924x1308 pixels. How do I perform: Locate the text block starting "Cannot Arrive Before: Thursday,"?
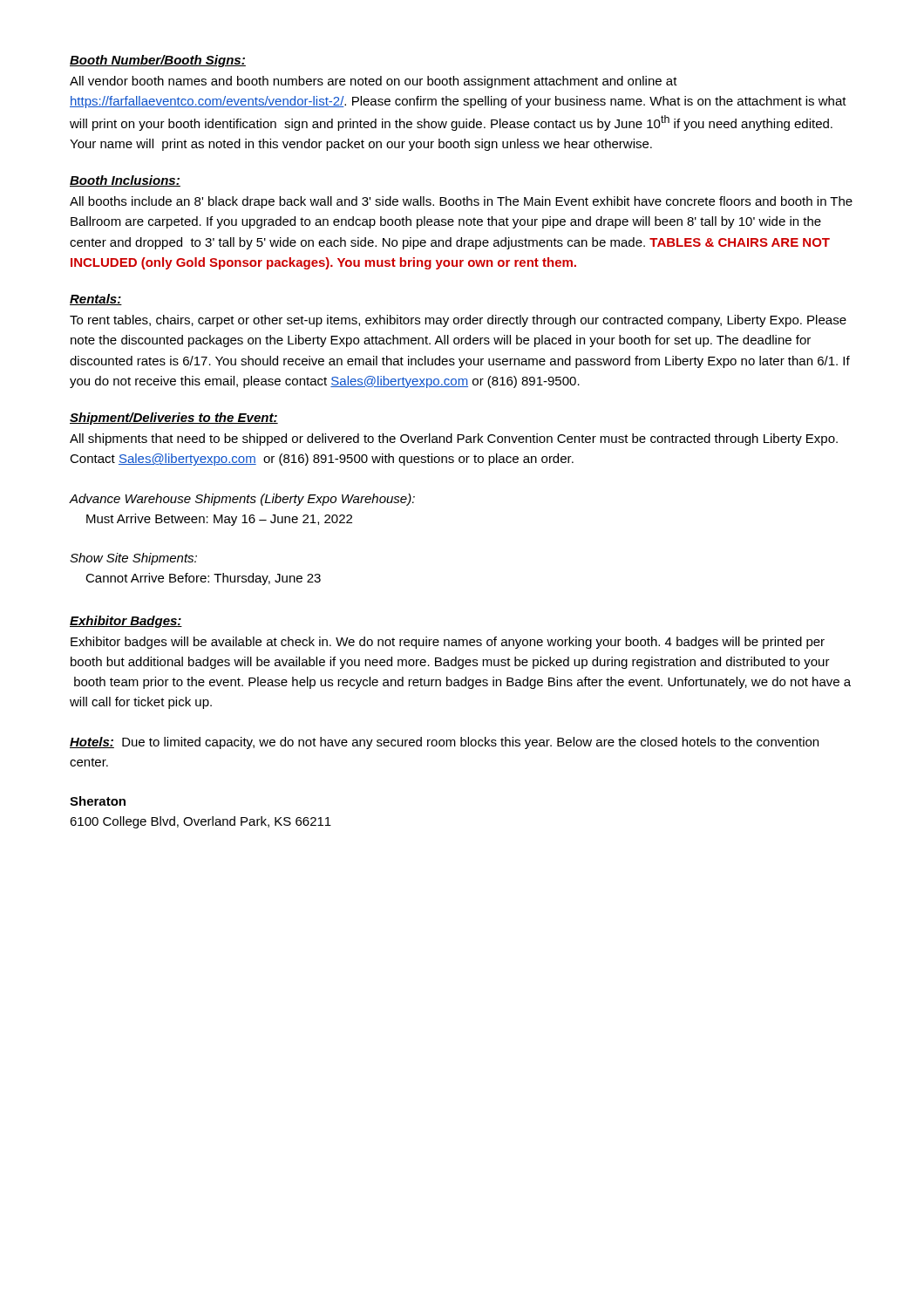tap(203, 578)
